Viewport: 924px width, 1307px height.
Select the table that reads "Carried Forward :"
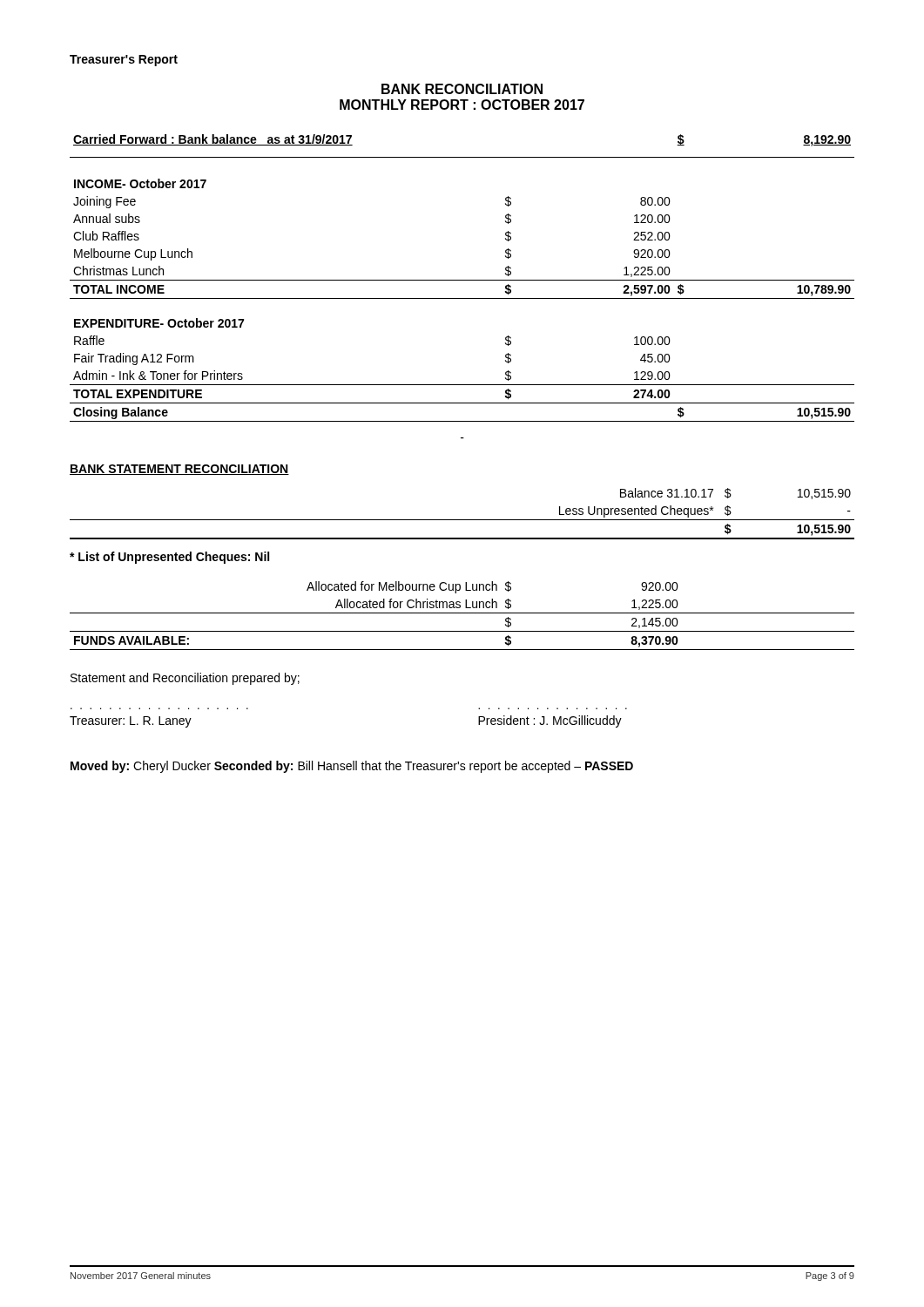pyautogui.click(x=462, y=144)
